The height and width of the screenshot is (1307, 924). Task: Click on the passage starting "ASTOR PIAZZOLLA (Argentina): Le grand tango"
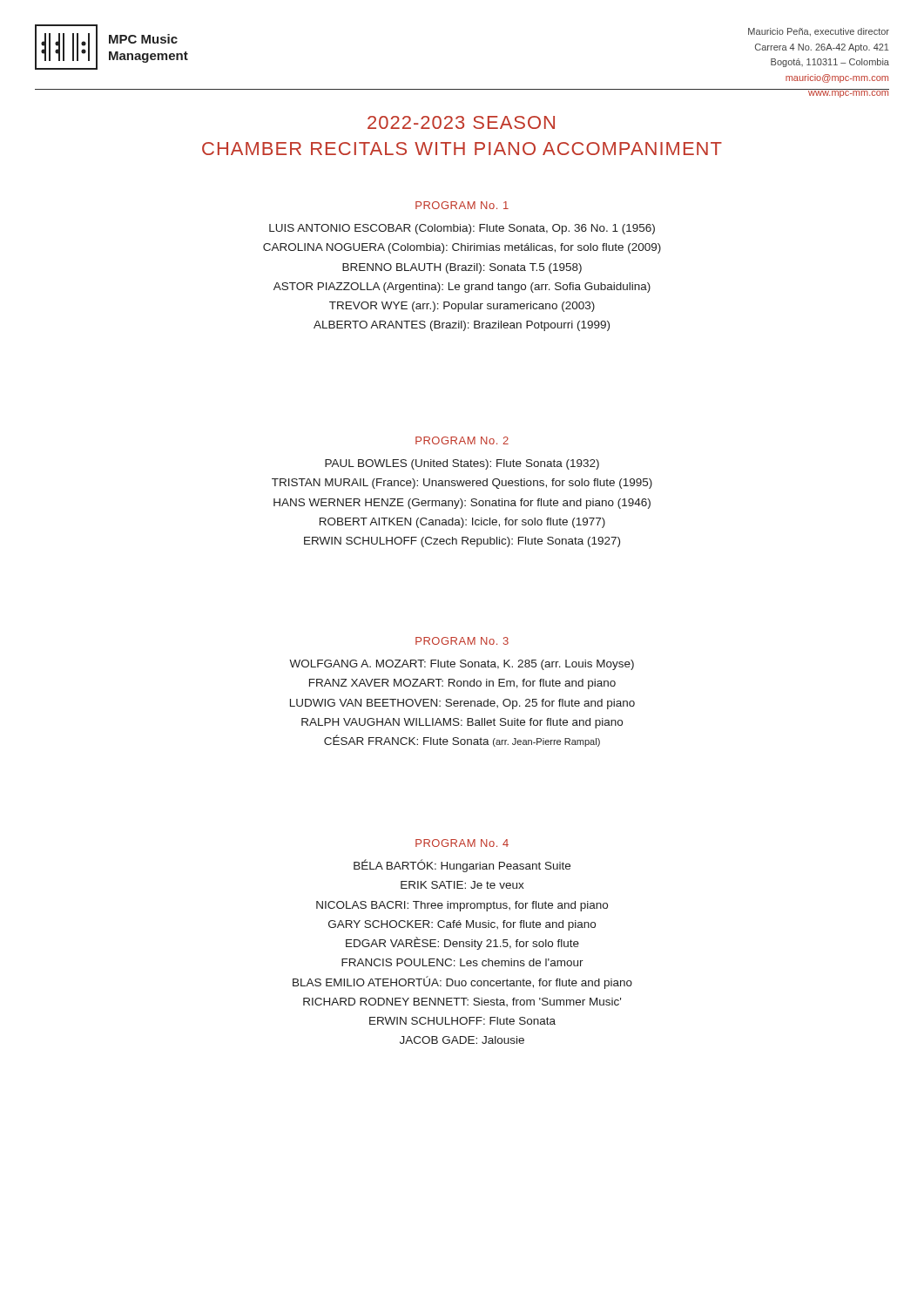pyautogui.click(x=462, y=286)
